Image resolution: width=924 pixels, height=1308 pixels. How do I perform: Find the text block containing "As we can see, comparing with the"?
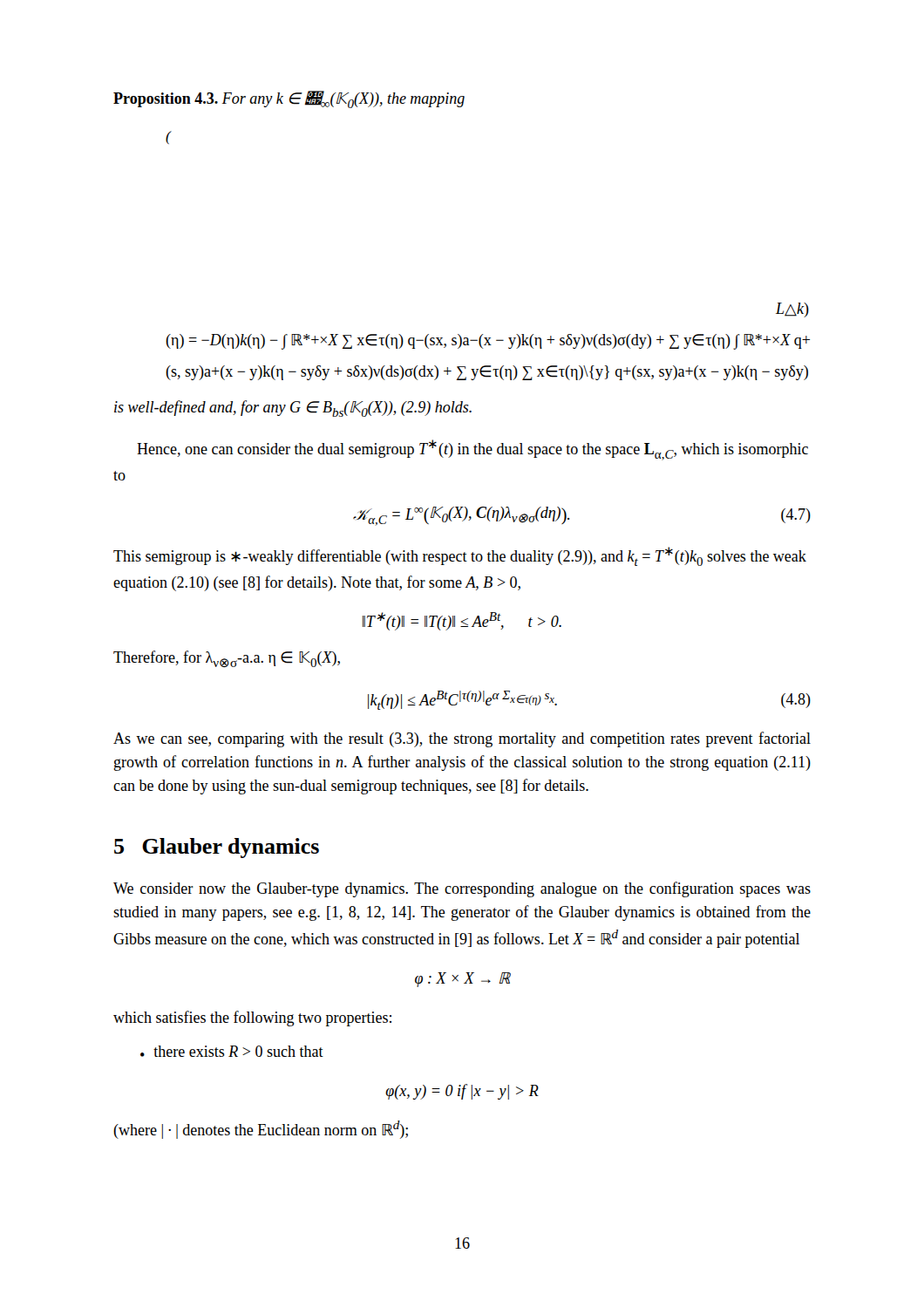coord(462,762)
